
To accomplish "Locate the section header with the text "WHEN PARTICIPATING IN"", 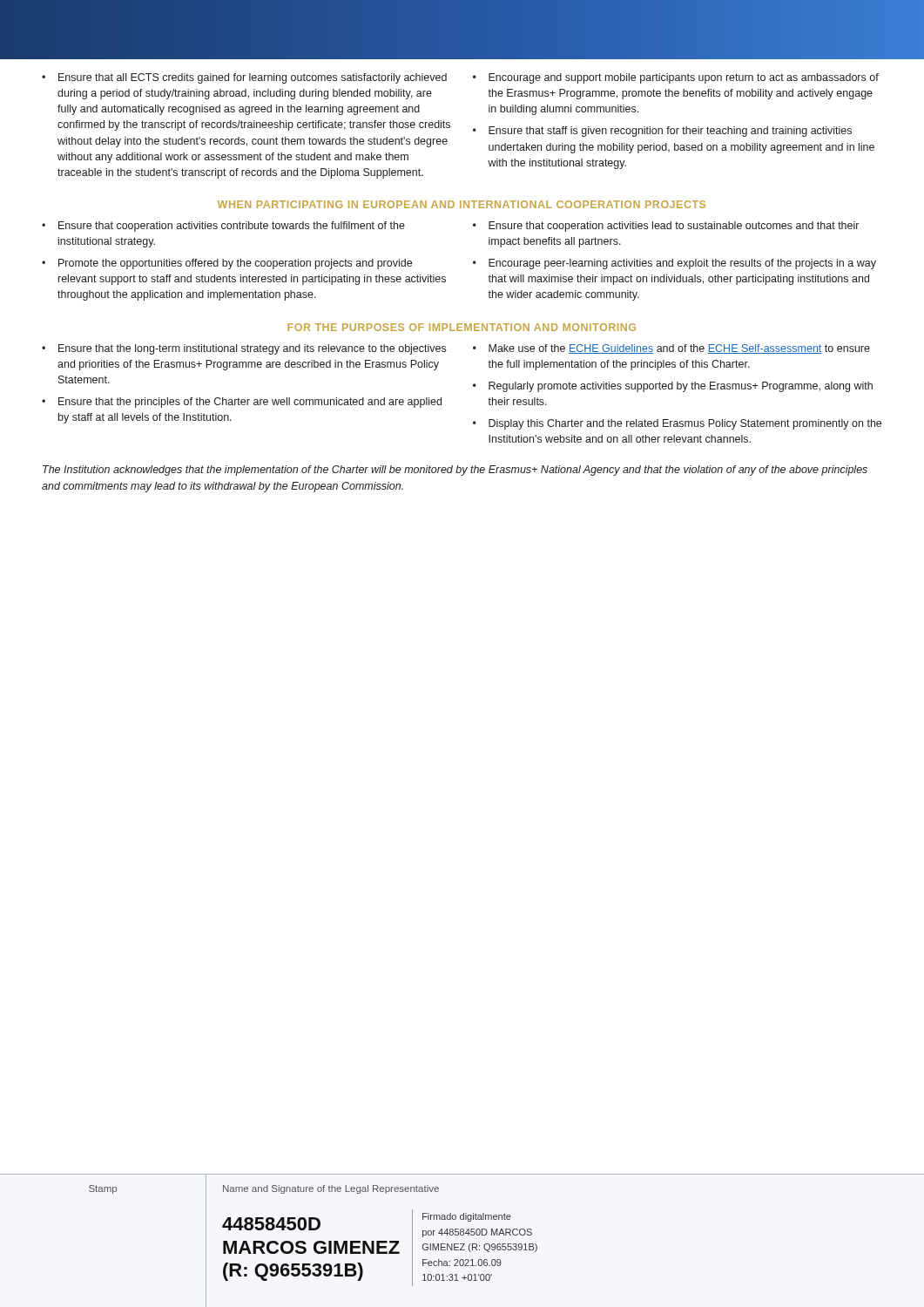I will point(462,205).
